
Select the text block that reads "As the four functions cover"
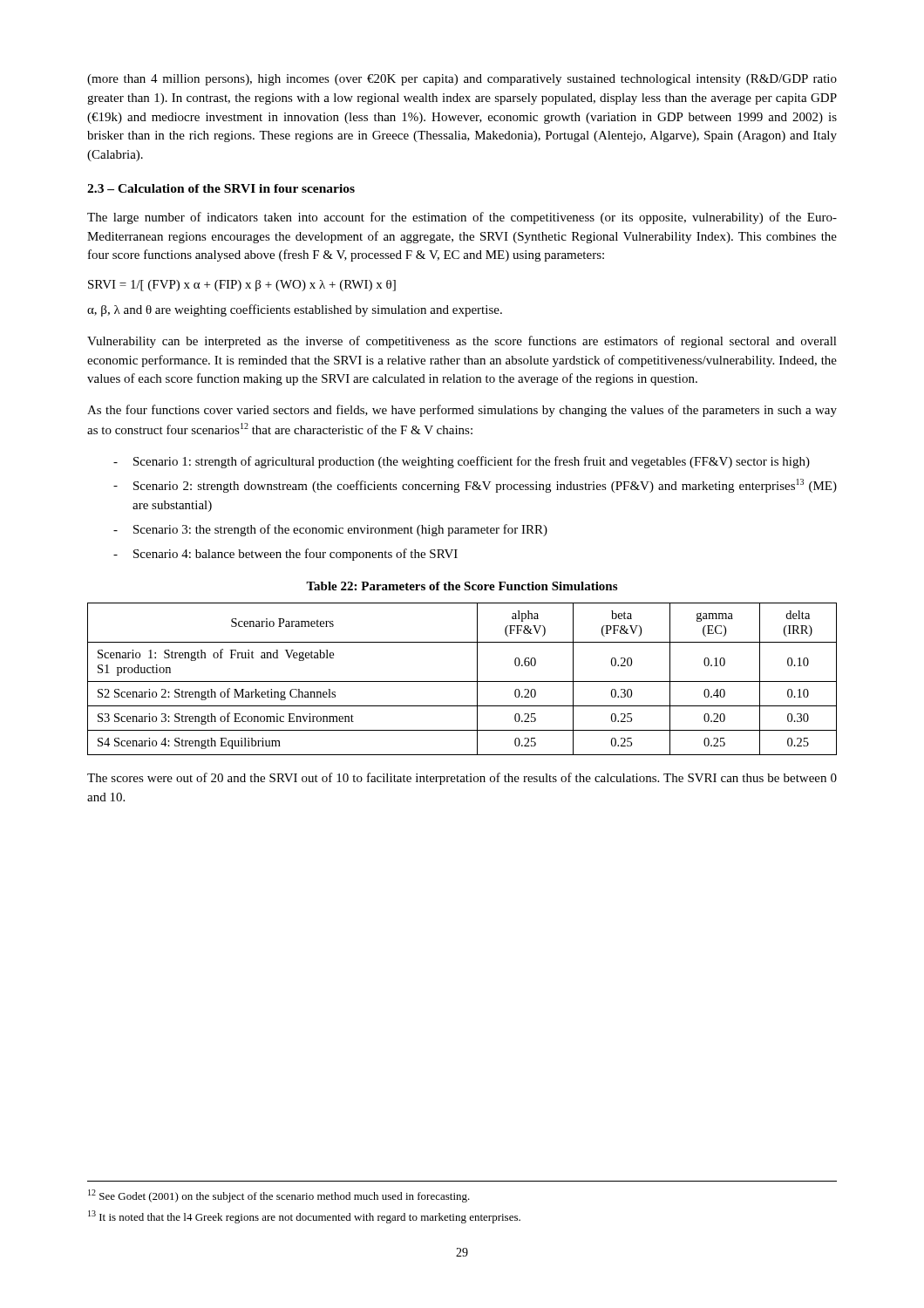click(x=462, y=421)
